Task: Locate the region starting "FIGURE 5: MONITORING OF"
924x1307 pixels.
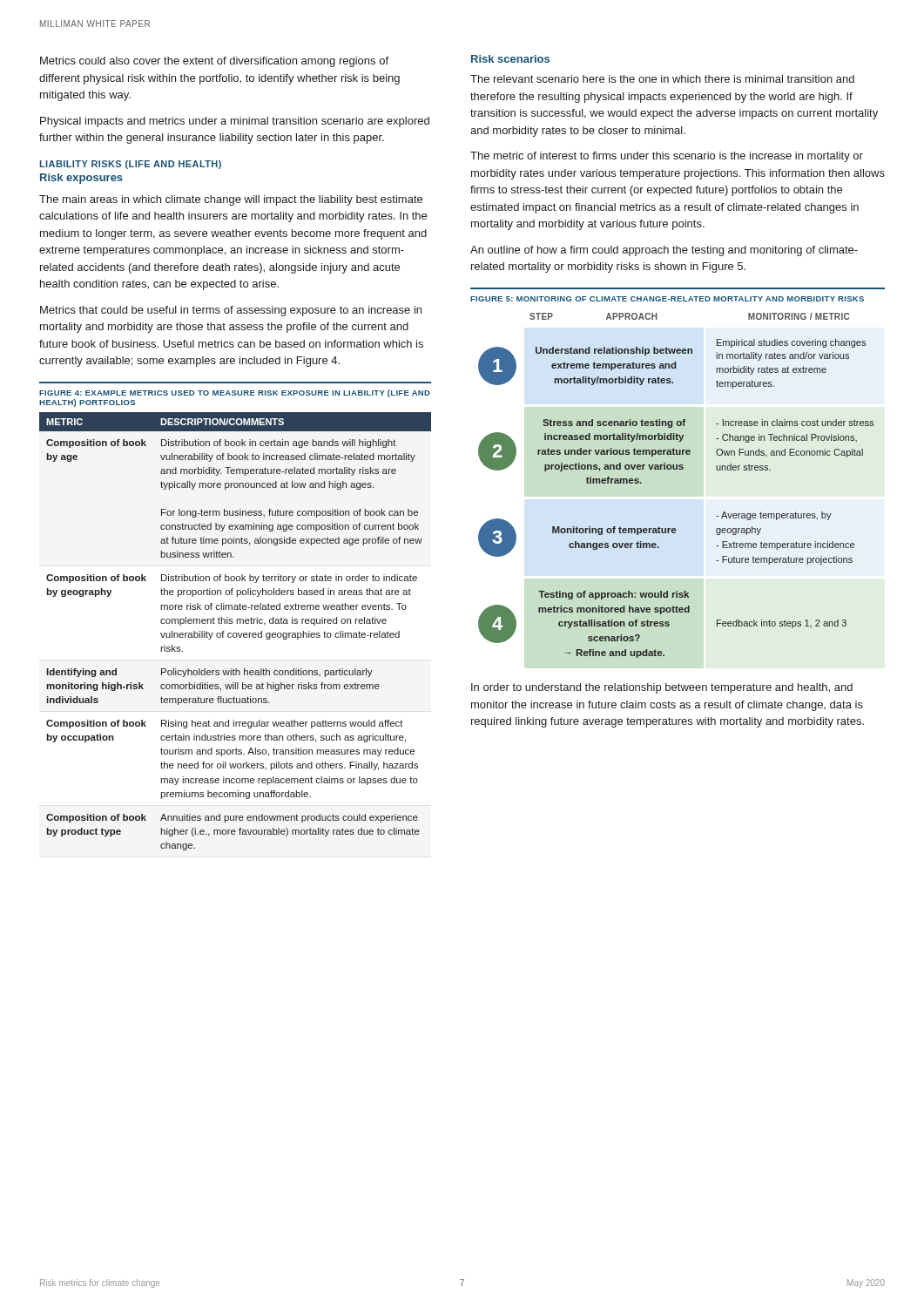Action: [667, 298]
